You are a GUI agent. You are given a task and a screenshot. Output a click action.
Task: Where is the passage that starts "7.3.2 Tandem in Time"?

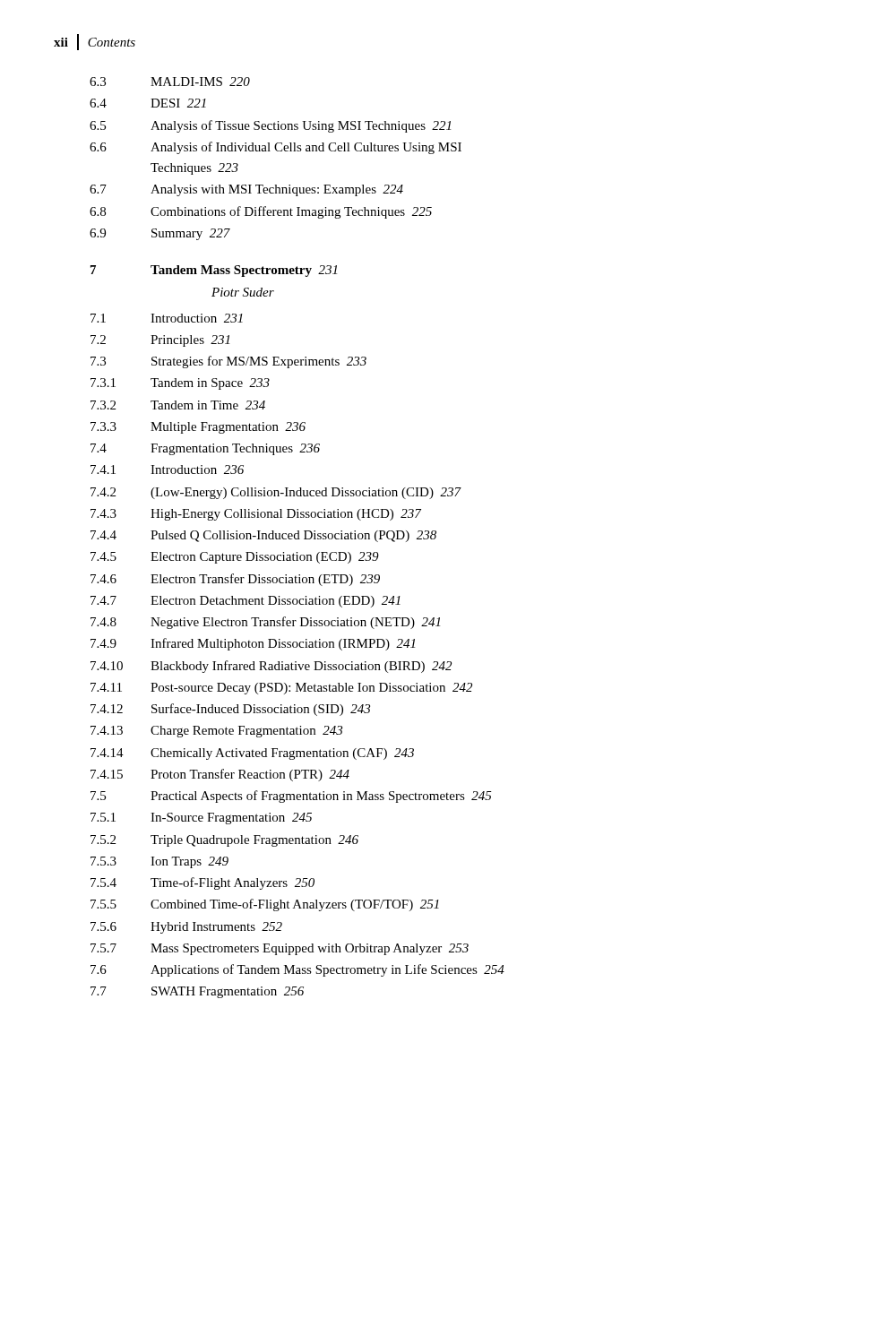pos(178,405)
